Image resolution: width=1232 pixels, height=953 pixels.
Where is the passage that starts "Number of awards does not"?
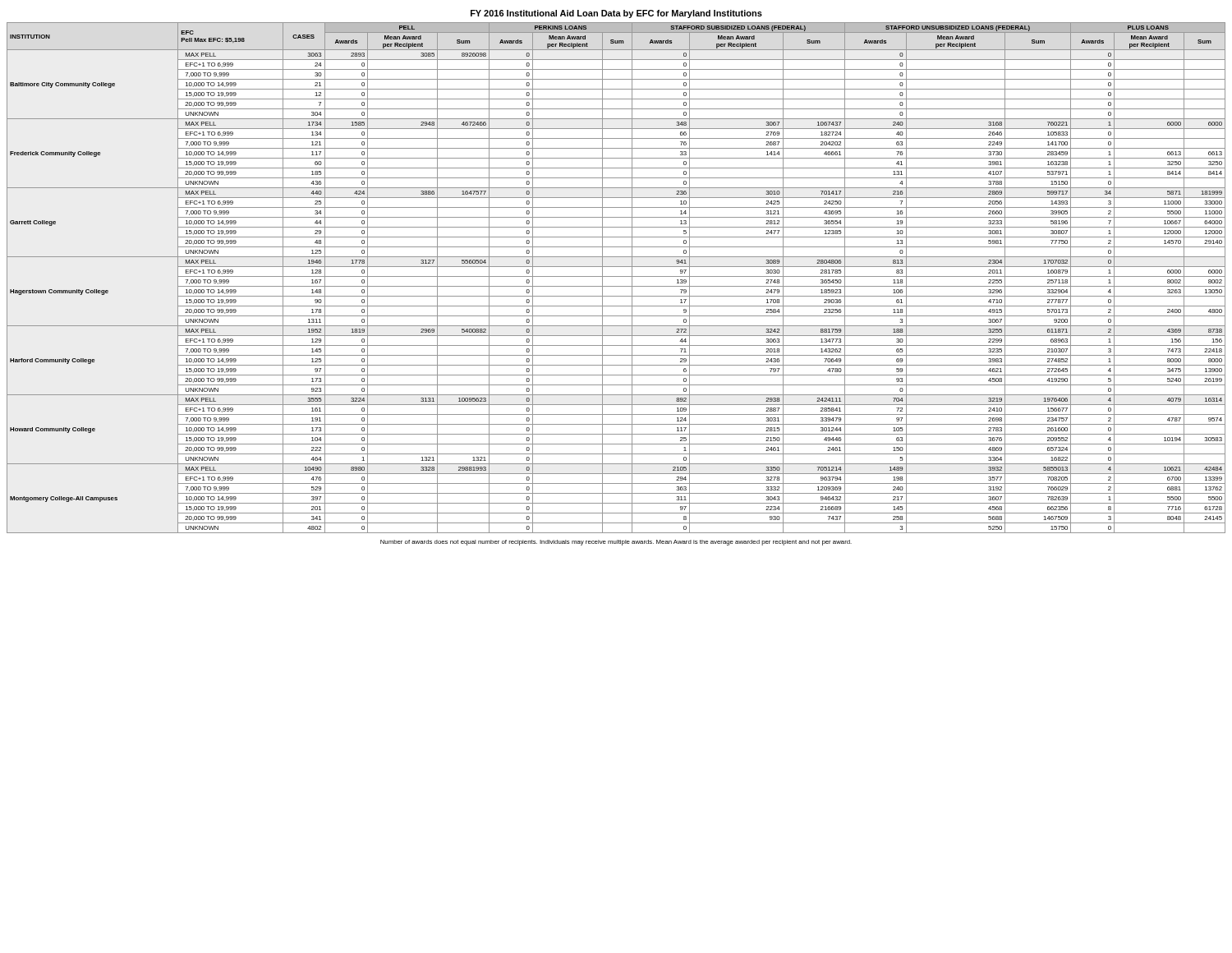616,542
